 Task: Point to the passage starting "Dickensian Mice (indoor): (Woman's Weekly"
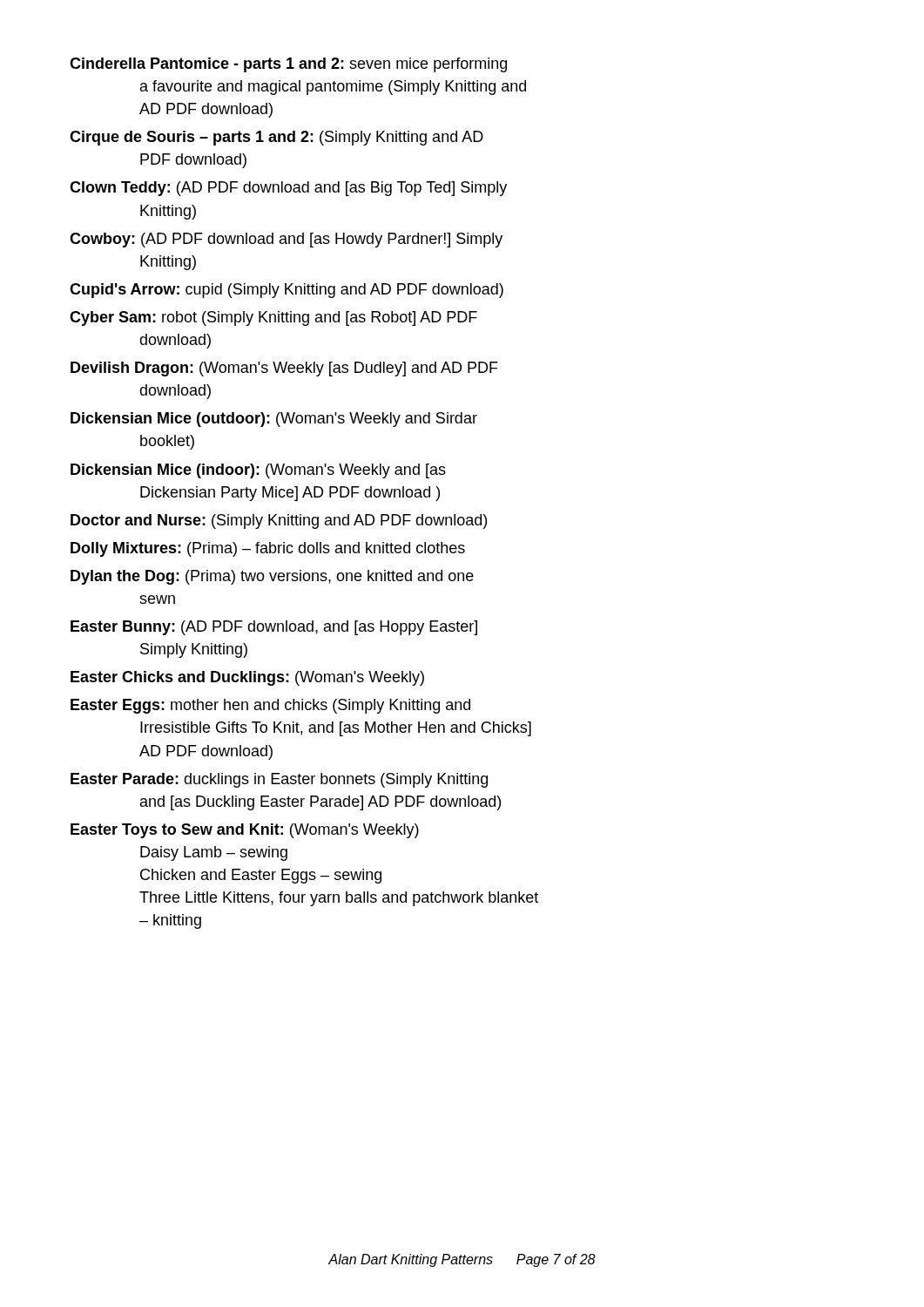pos(258,471)
